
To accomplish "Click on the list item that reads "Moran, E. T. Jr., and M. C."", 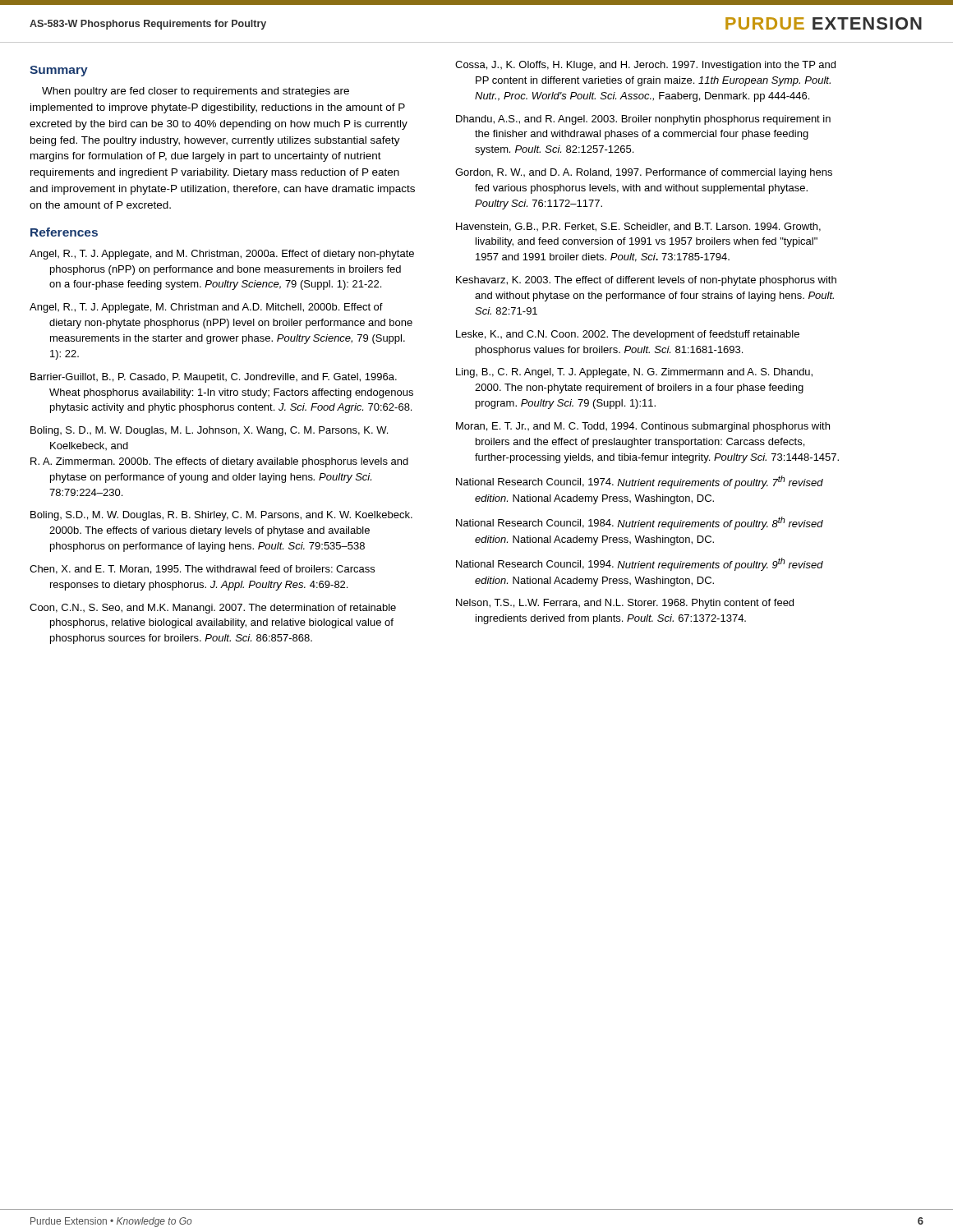I will [x=647, y=441].
